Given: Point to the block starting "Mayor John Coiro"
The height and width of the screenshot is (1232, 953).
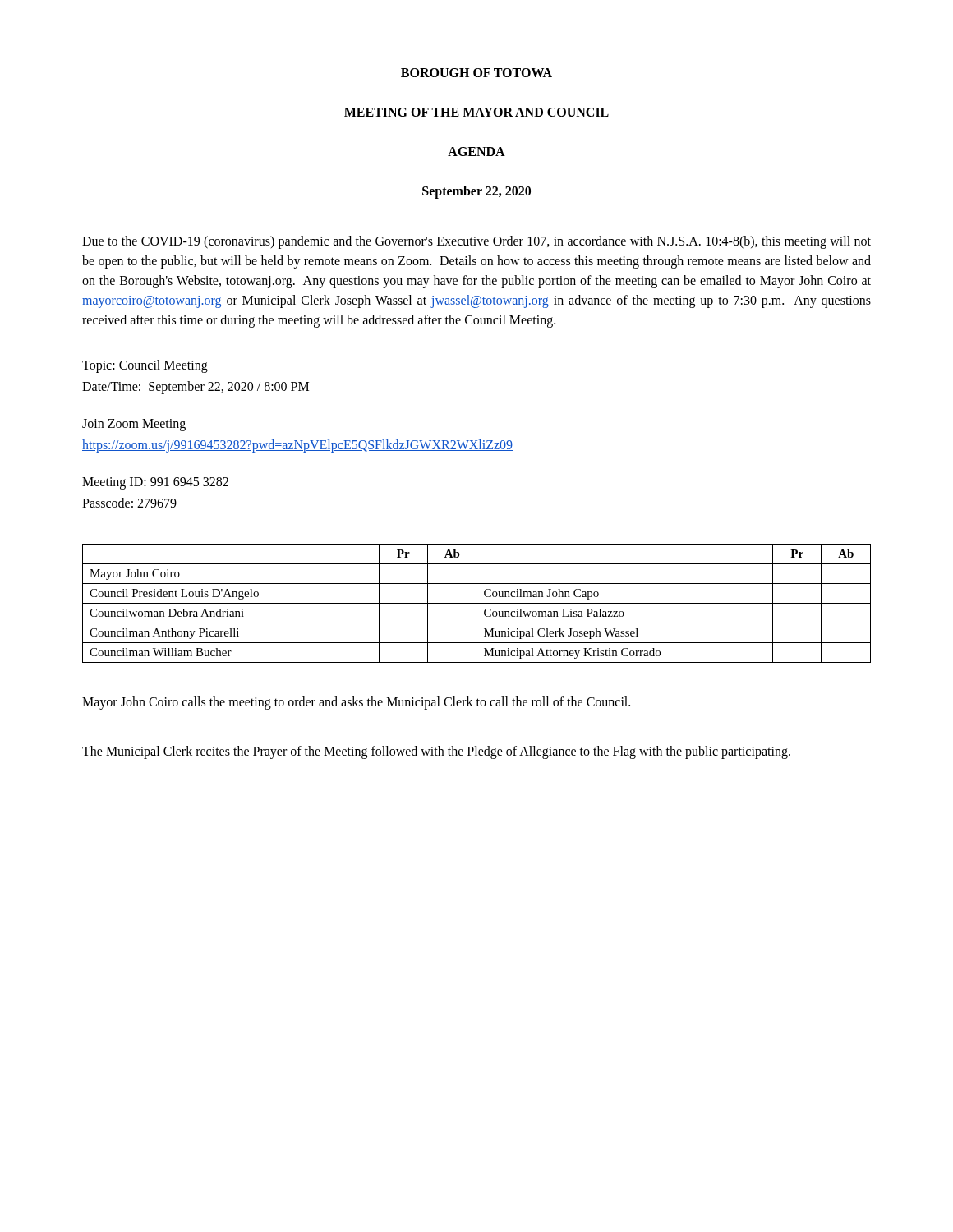Looking at the screenshot, I should [x=357, y=701].
